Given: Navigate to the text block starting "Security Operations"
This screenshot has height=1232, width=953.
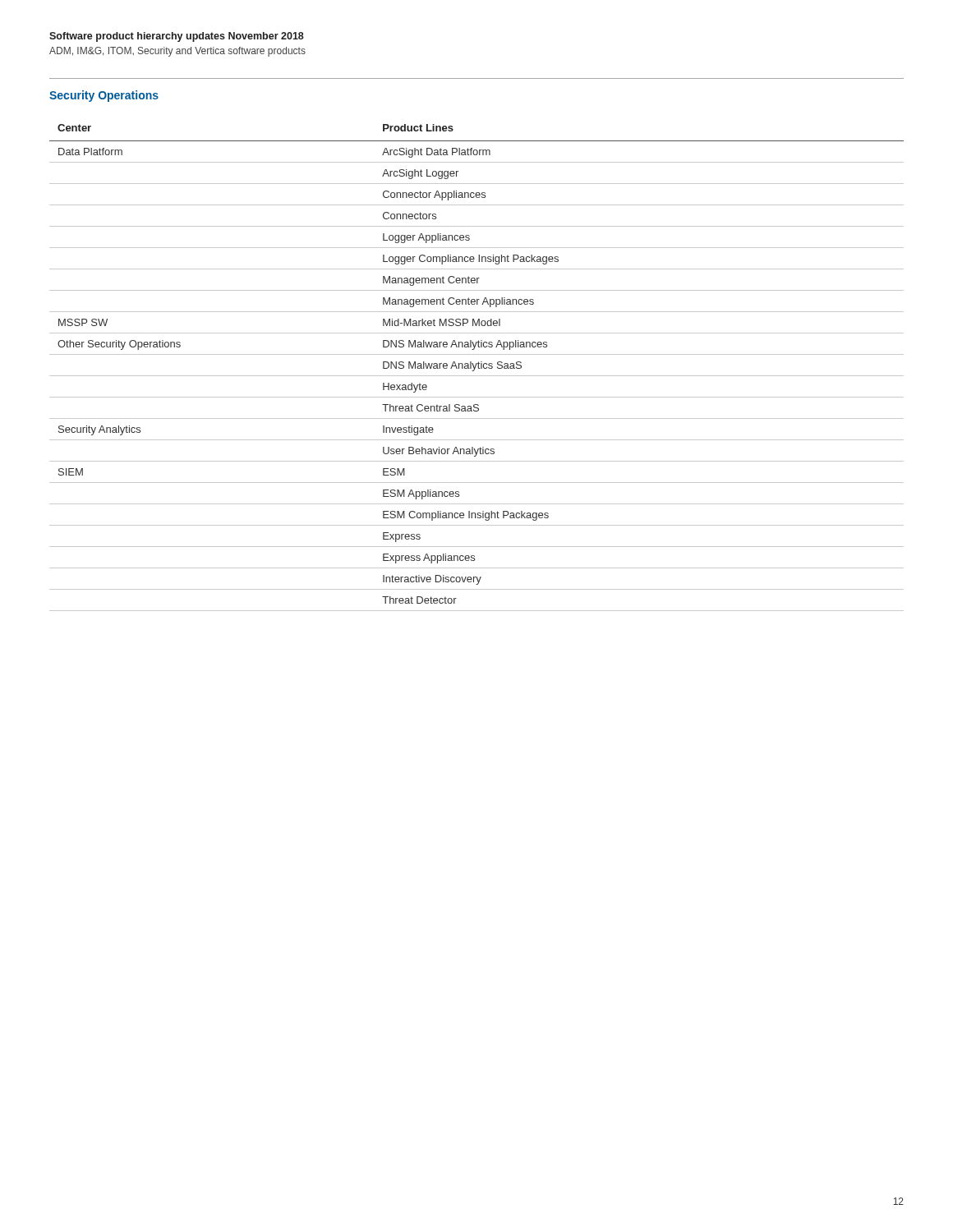Looking at the screenshot, I should point(104,95).
